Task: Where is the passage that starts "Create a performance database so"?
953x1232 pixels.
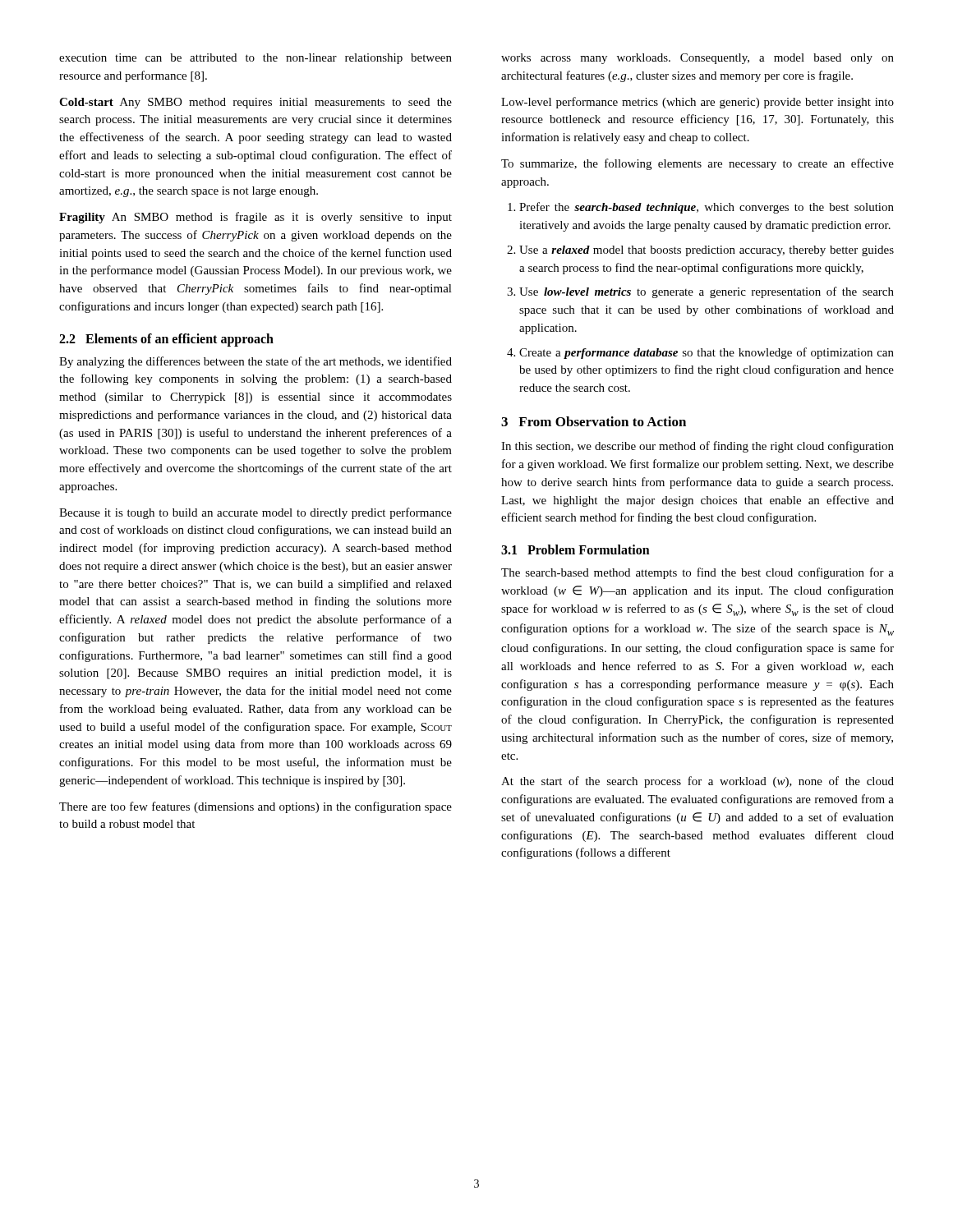Action: [707, 371]
